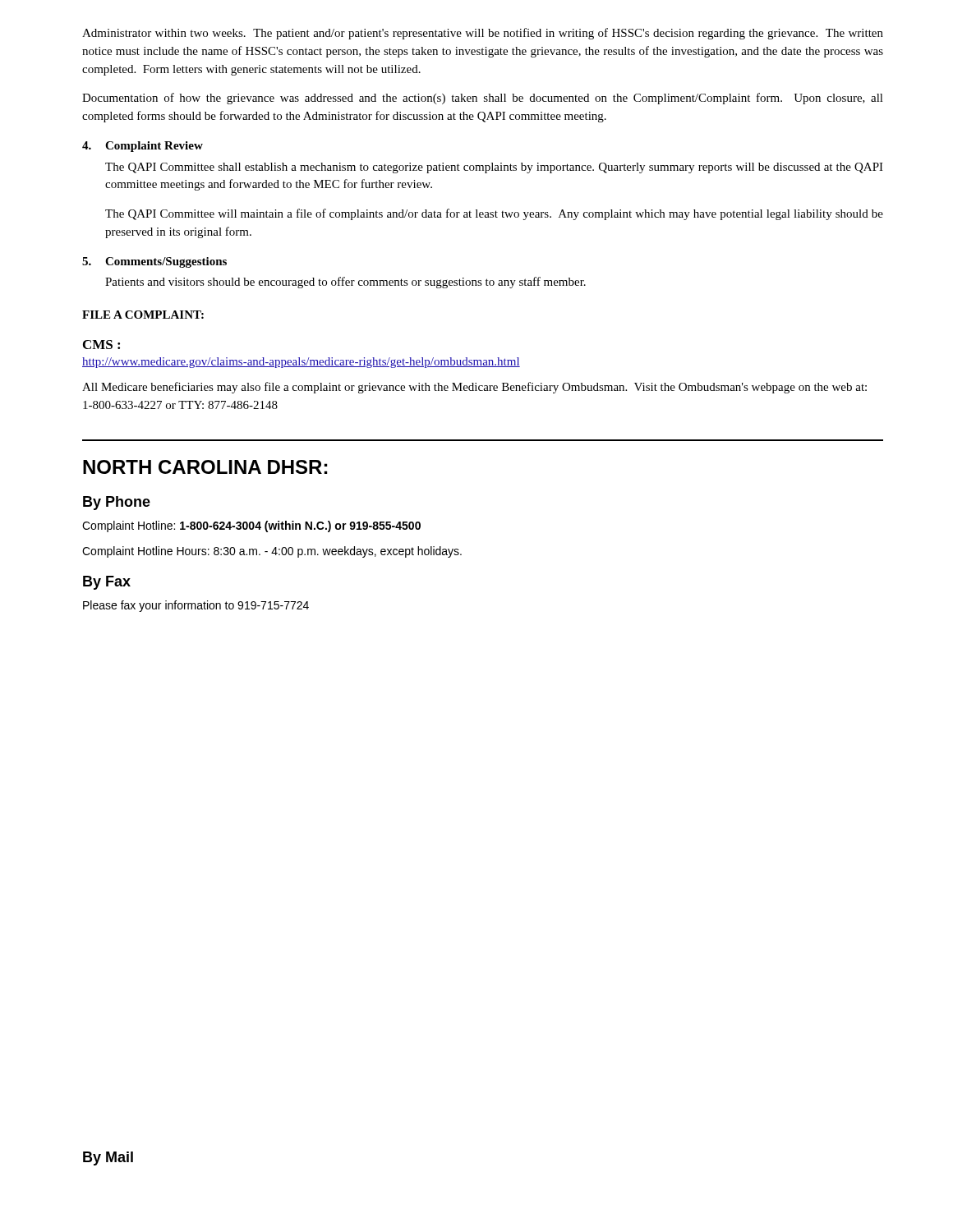
Task: Click on the text block that reads "Documentation of how the grievance was"
Action: pyautogui.click(x=483, y=107)
